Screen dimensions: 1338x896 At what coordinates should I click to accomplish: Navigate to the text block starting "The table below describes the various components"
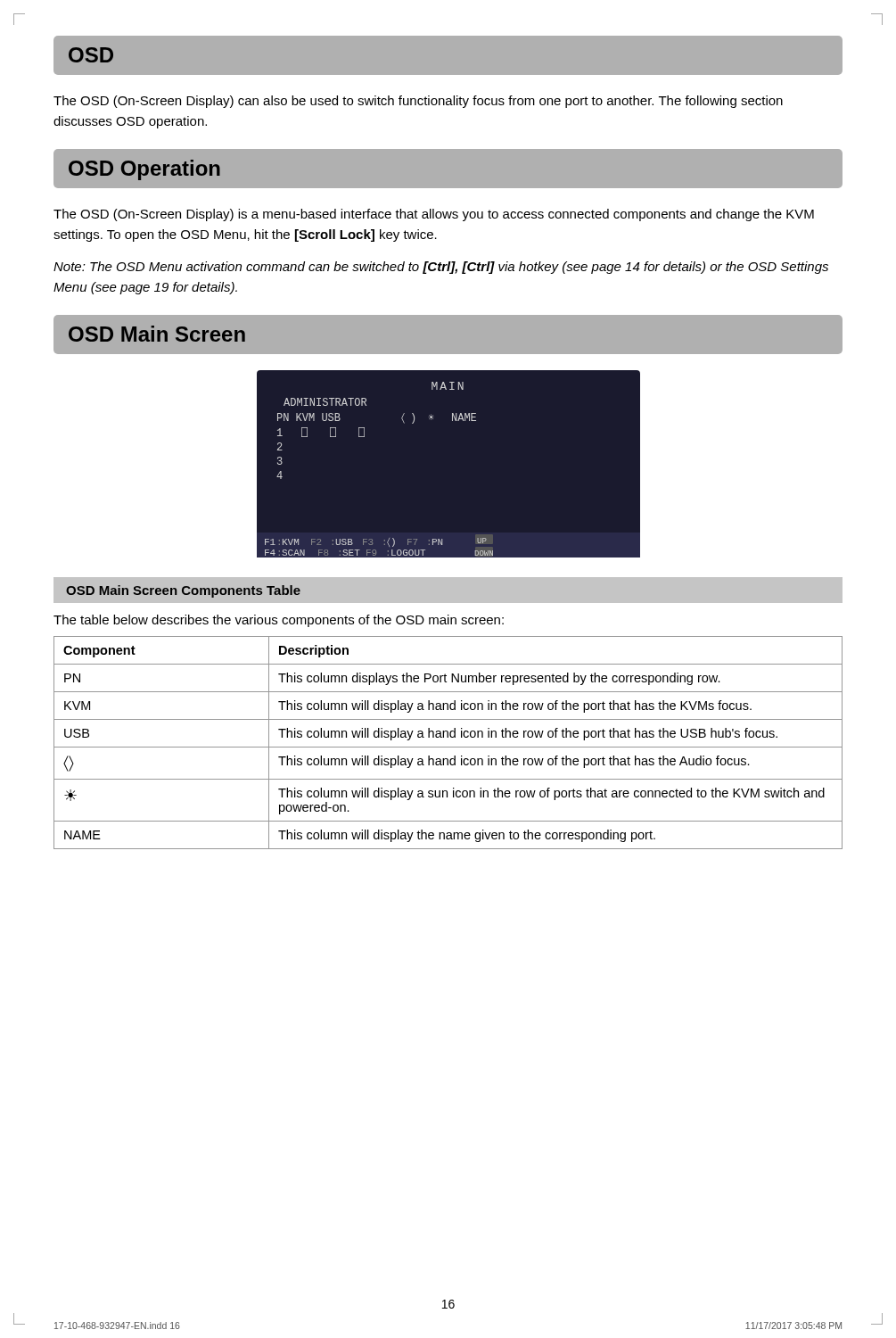(x=279, y=619)
